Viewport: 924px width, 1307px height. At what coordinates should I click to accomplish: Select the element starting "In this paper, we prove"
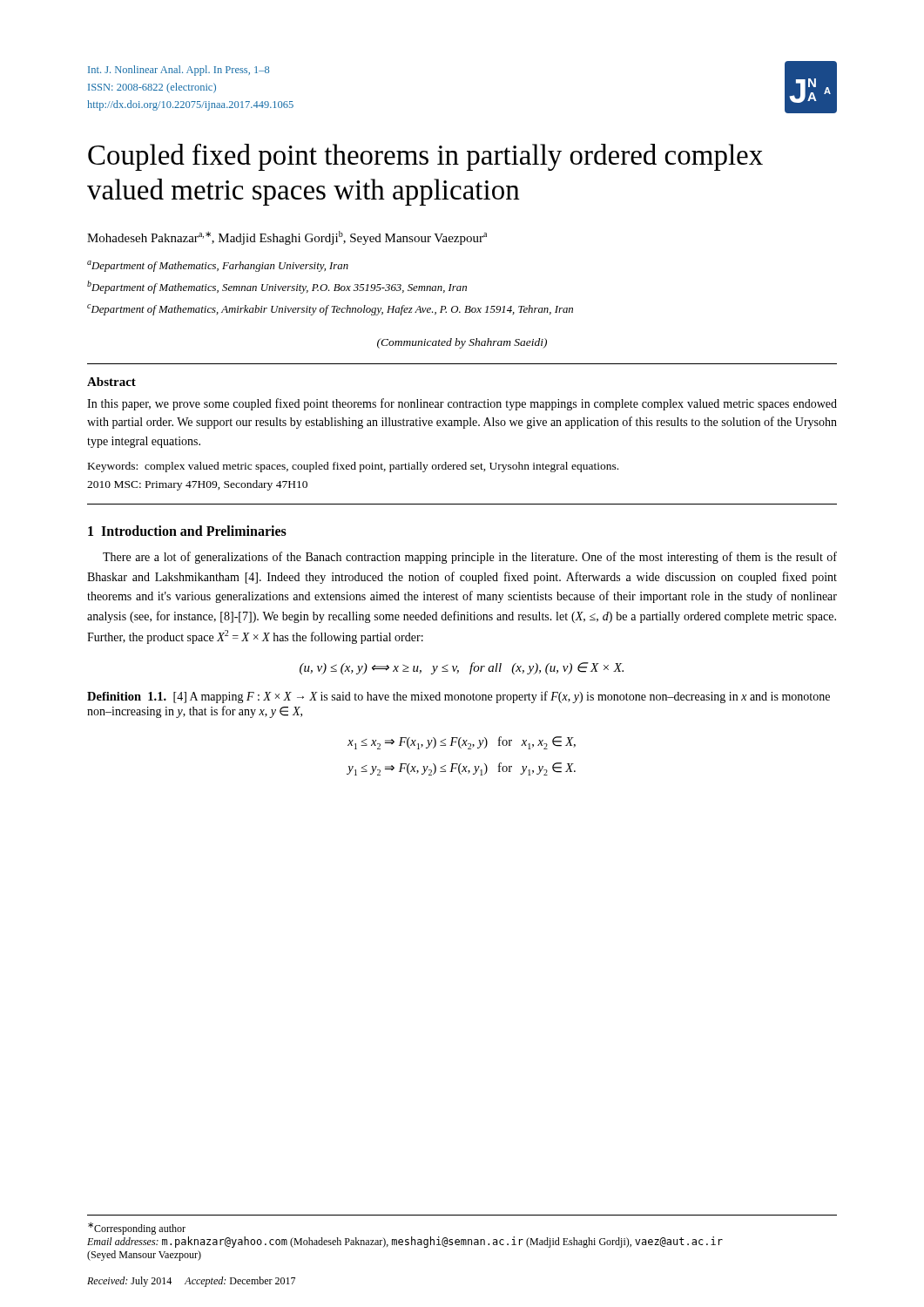pyautogui.click(x=462, y=422)
